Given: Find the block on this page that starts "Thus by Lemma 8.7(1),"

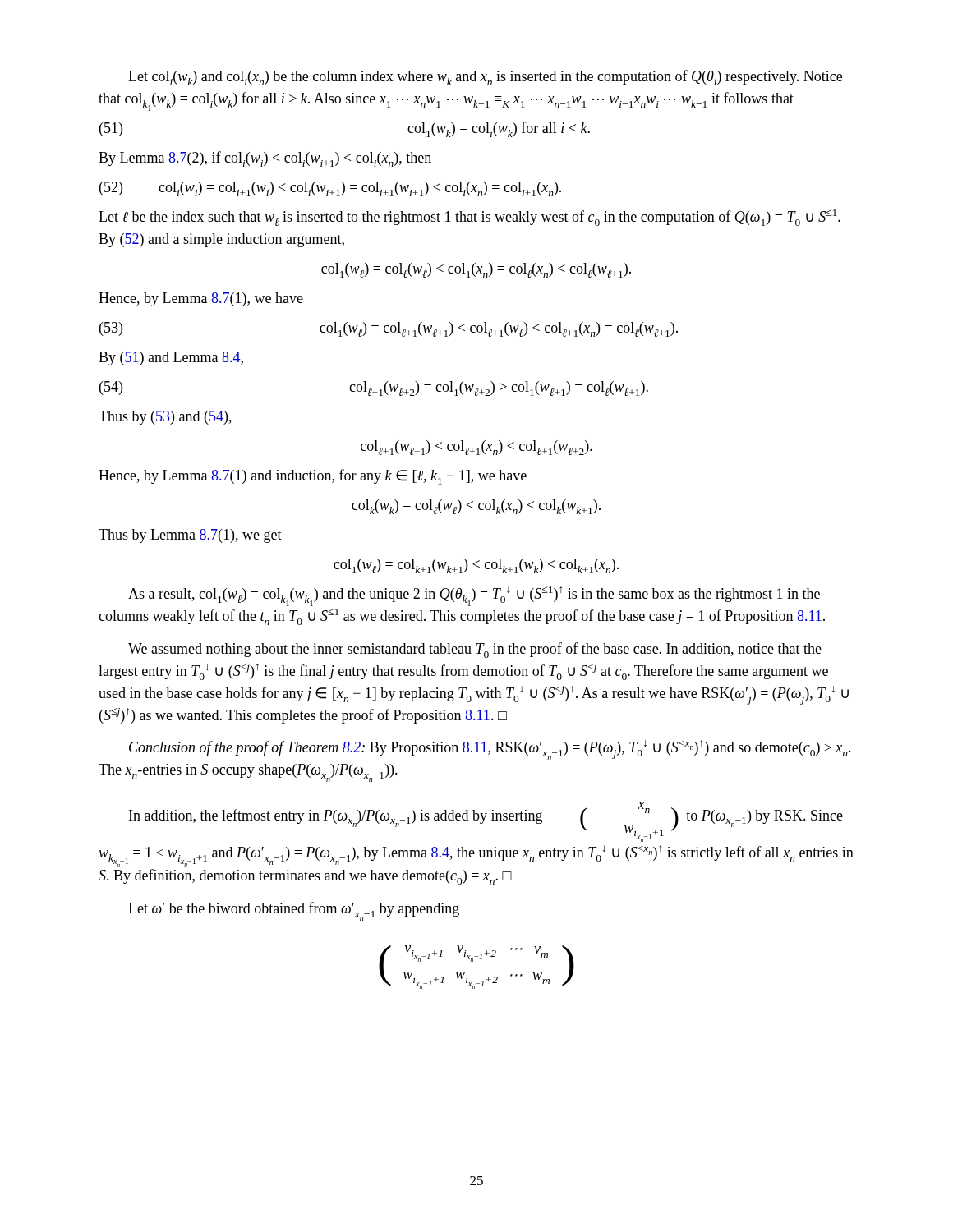Looking at the screenshot, I should [190, 535].
